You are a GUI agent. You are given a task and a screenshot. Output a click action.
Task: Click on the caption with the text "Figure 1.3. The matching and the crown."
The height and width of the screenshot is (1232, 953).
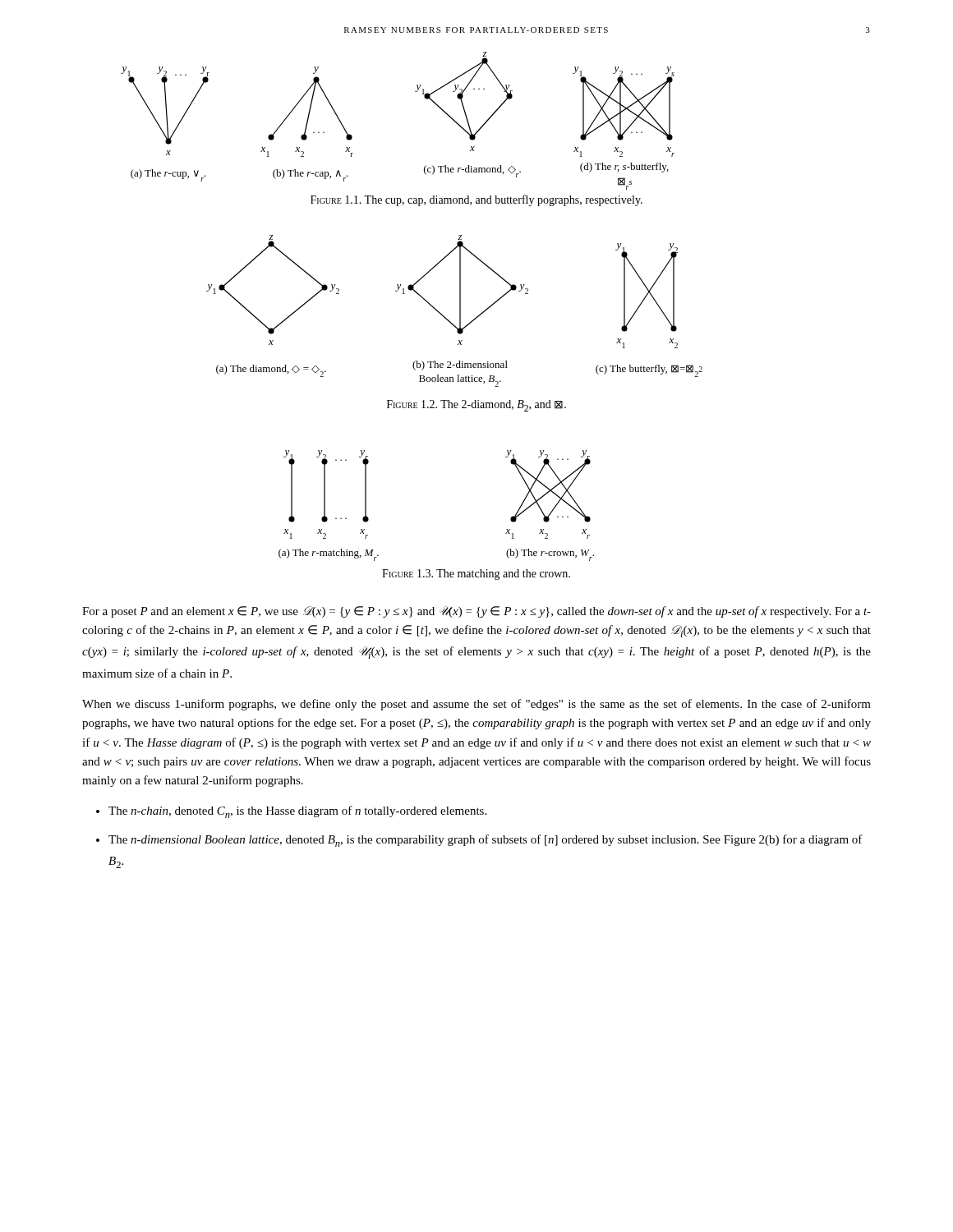[x=476, y=573]
